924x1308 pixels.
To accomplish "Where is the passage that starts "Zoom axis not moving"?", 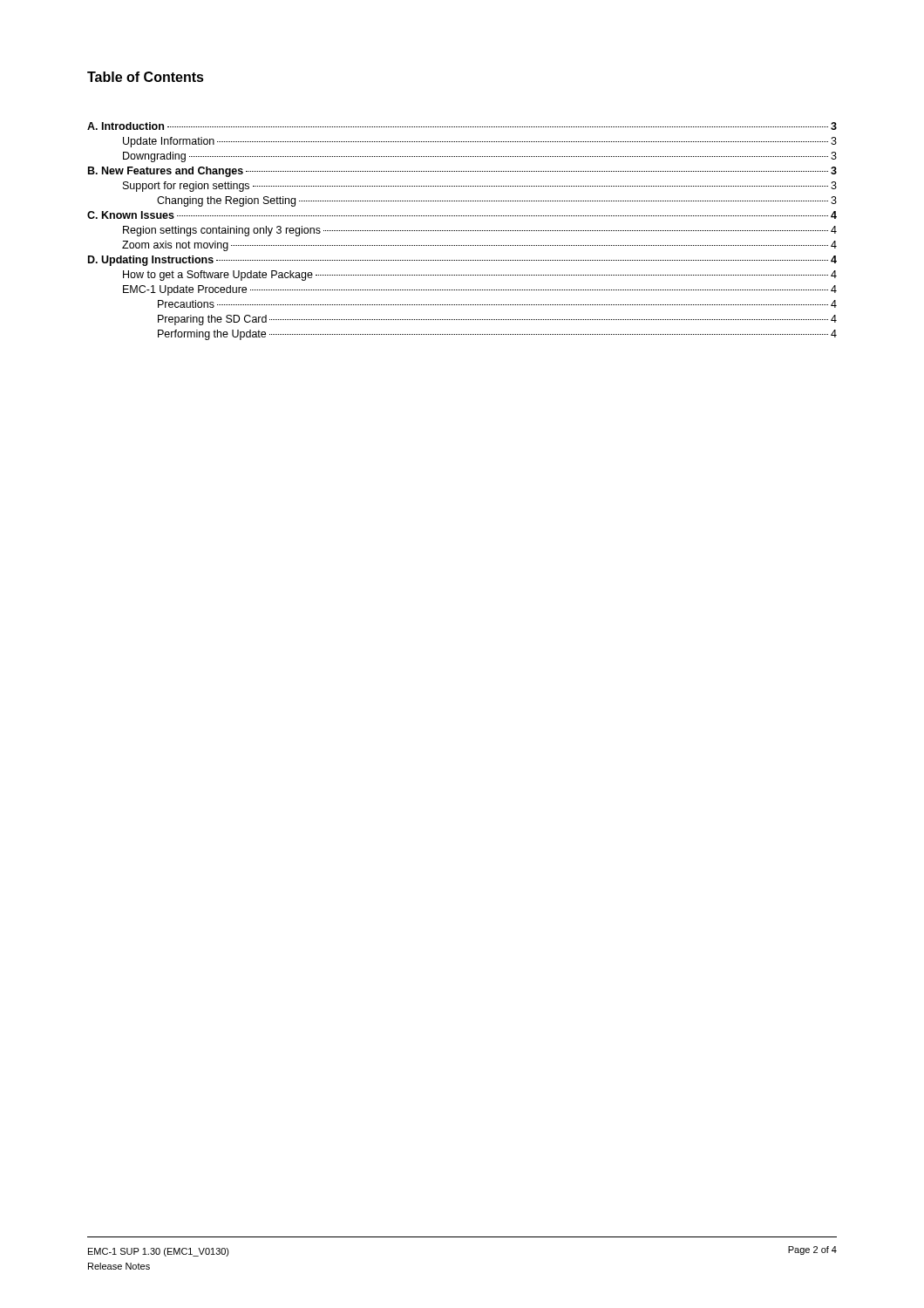I will click(479, 245).
